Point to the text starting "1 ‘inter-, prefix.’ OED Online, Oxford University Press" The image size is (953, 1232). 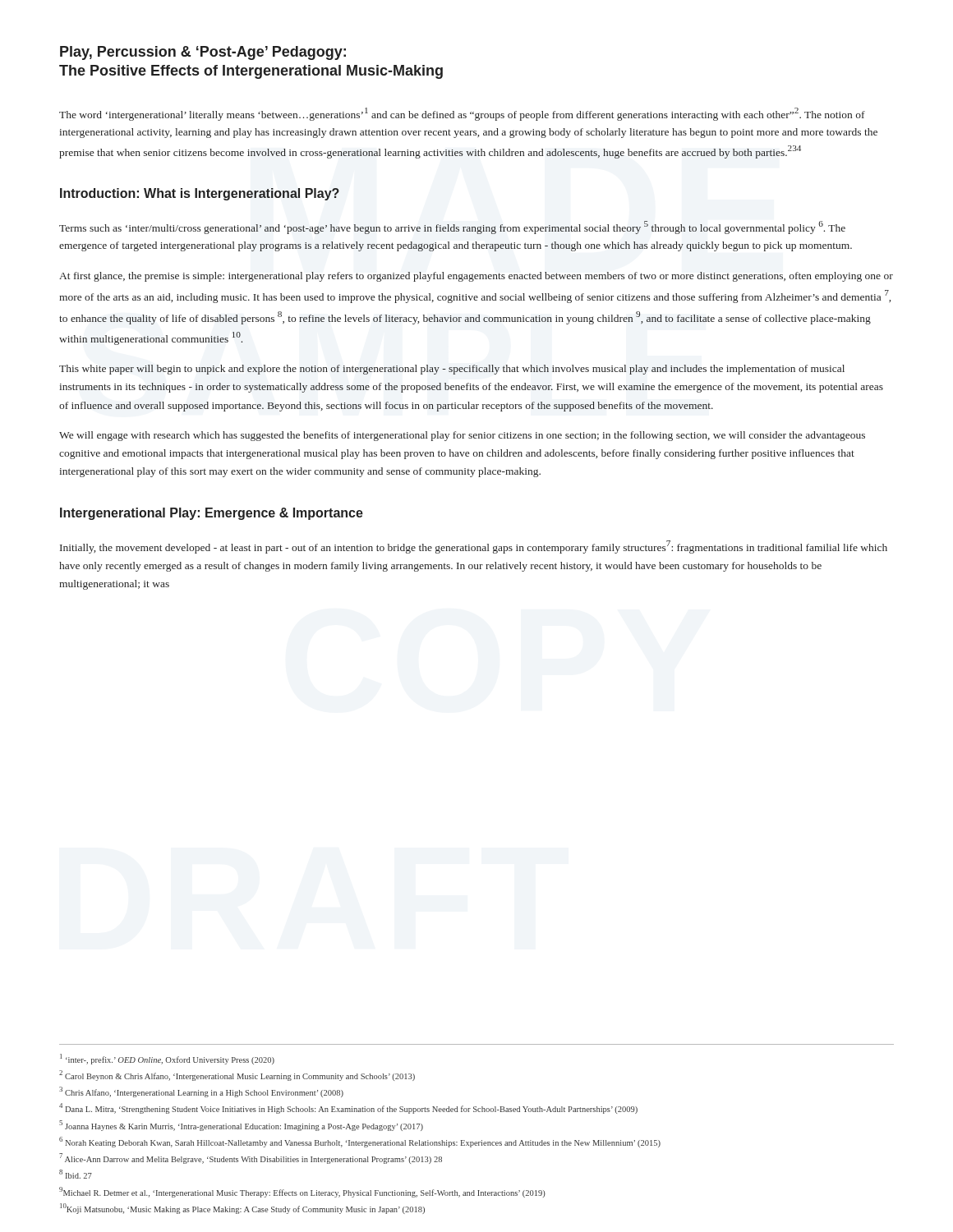(167, 1058)
